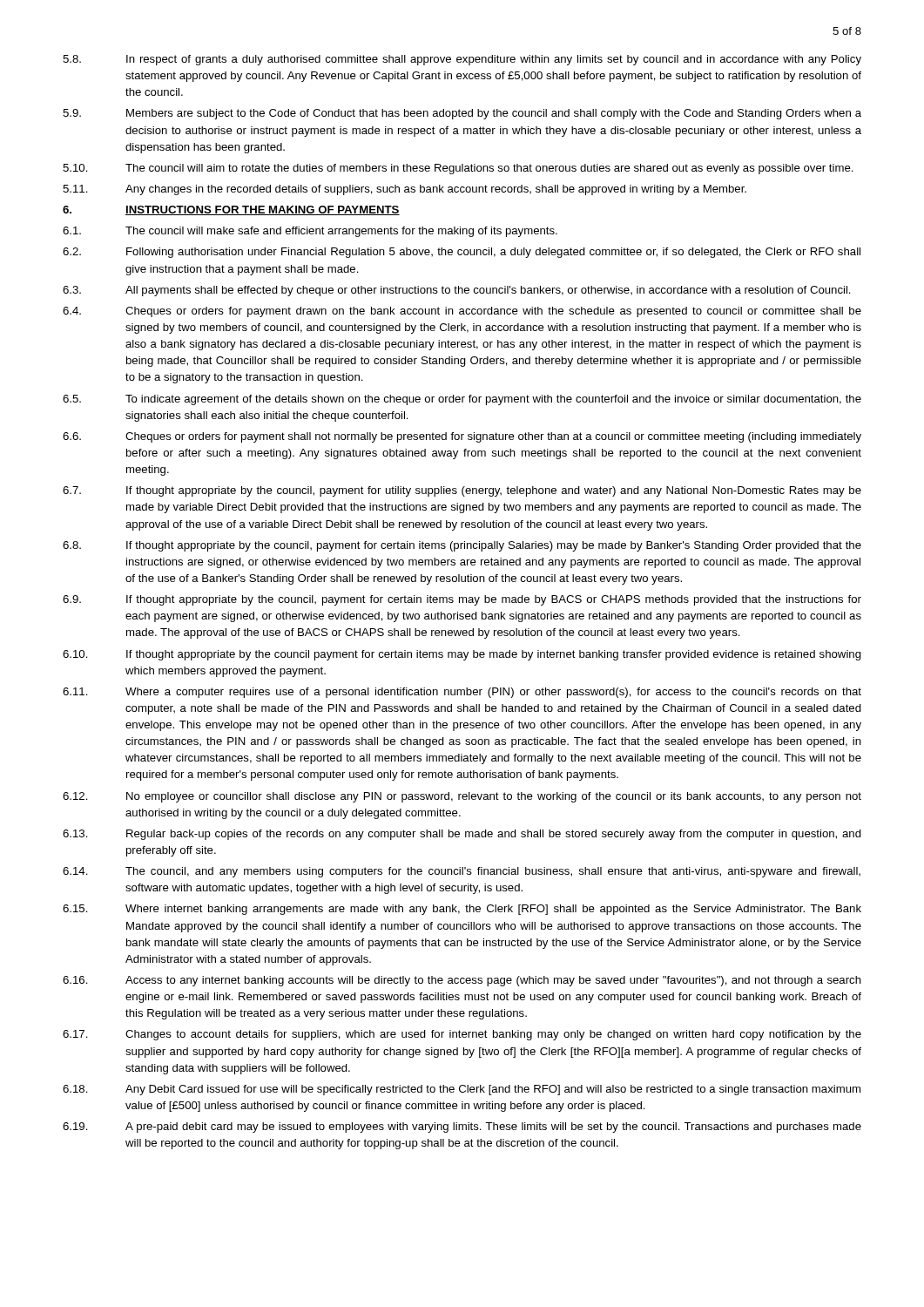Image resolution: width=924 pixels, height=1307 pixels.
Task: Click the passage that begins "6.14. The council, and any members"
Action: pos(462,879)
